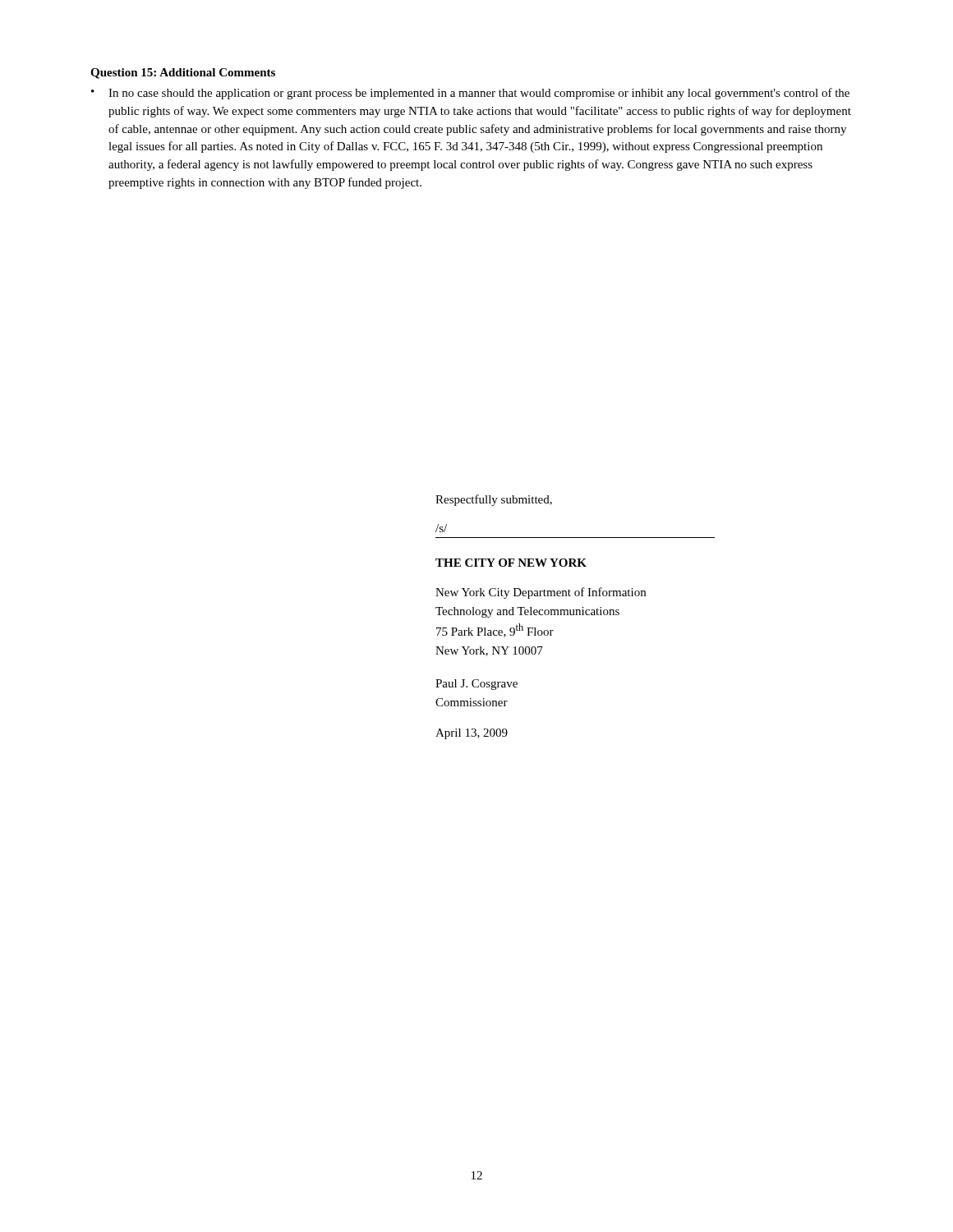Click on the element starting "THE CITY OF"
The height and width of the screenshot is (1232, 953).
click(x=511, y=563)
